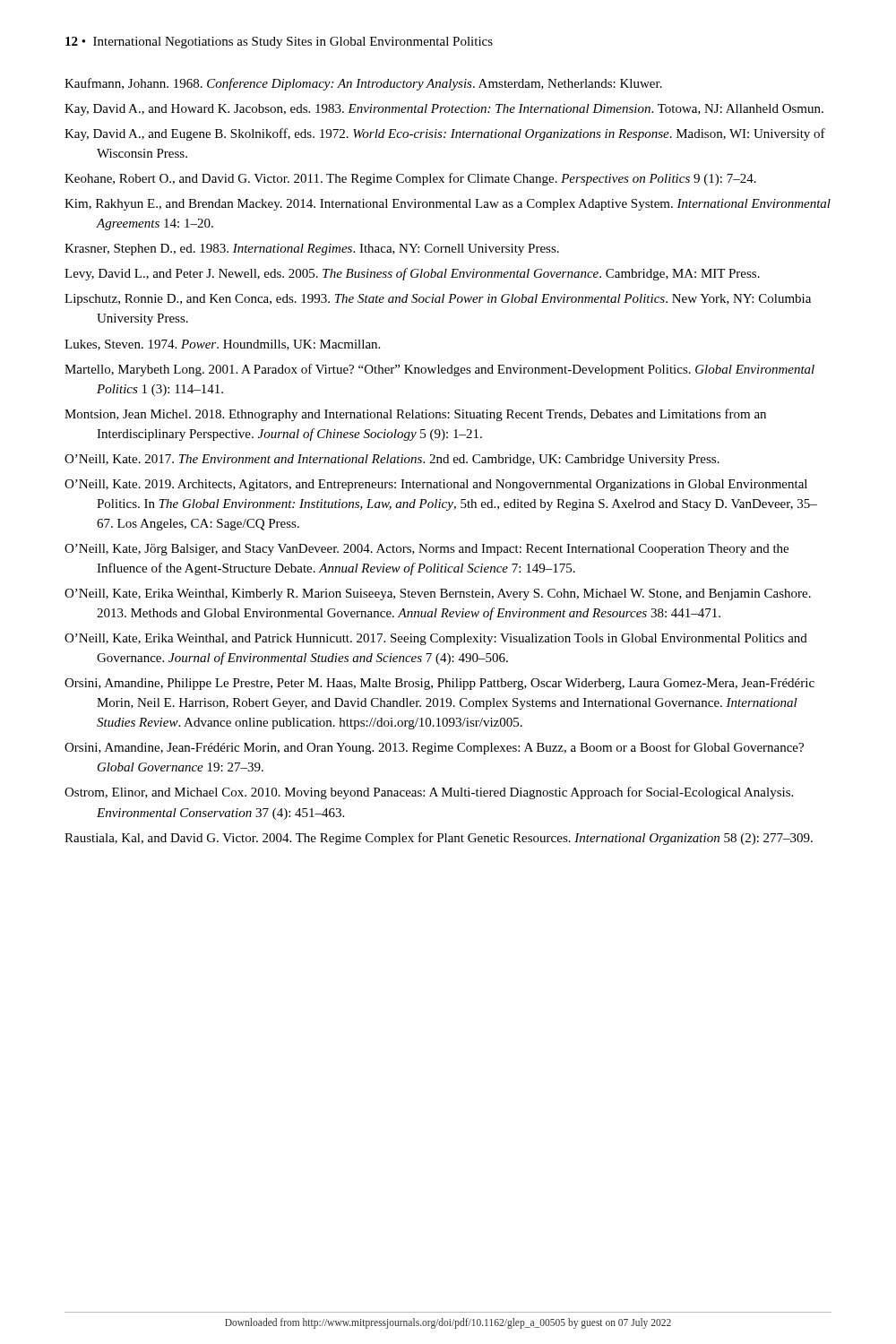The image size is (896, 1344).
Task: Locate the element starting "O’Neill, Kate. 2017. The Environment and International"
Action: tap(392, 459)
